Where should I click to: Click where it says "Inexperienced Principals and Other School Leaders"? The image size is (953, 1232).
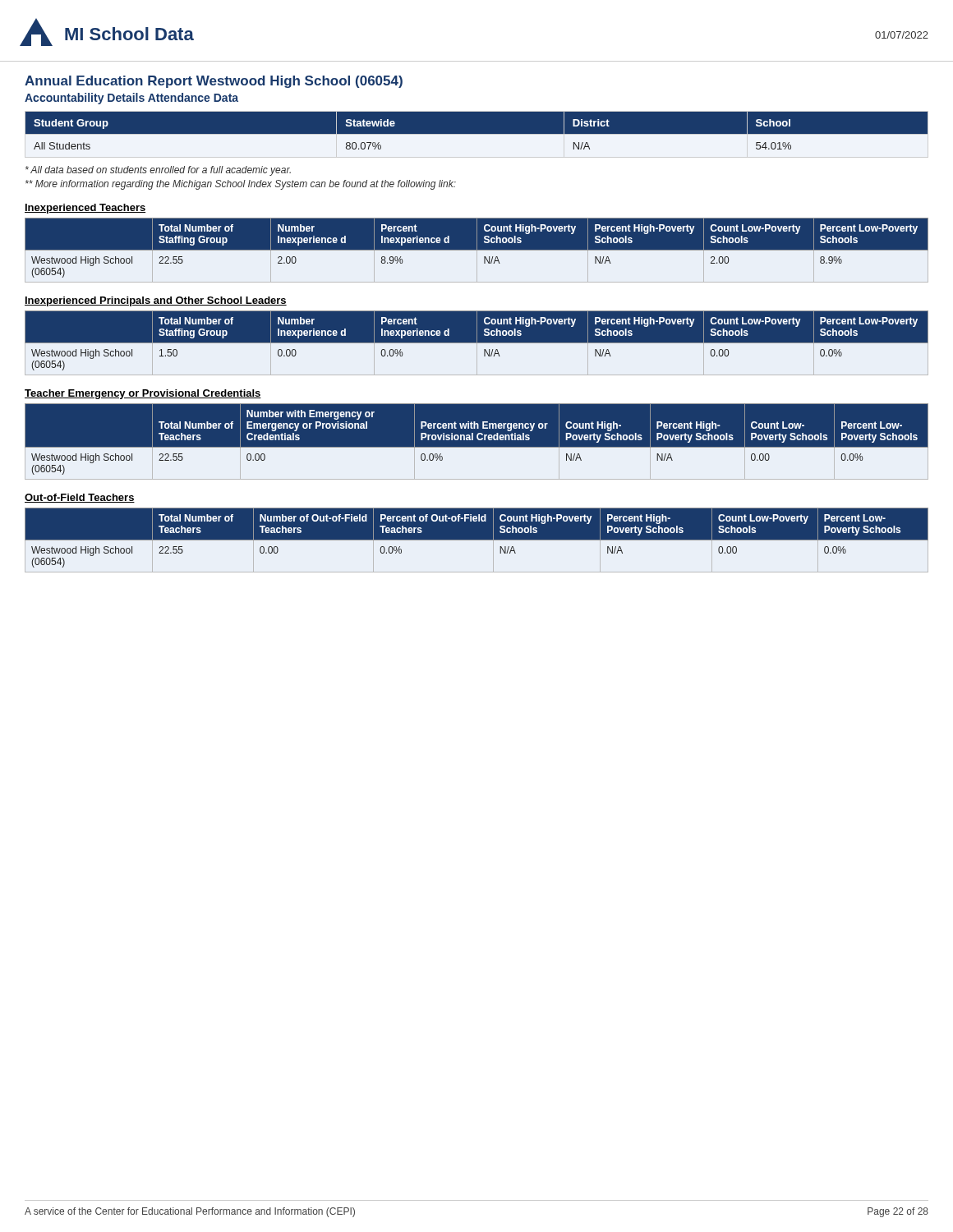(476, 300)
